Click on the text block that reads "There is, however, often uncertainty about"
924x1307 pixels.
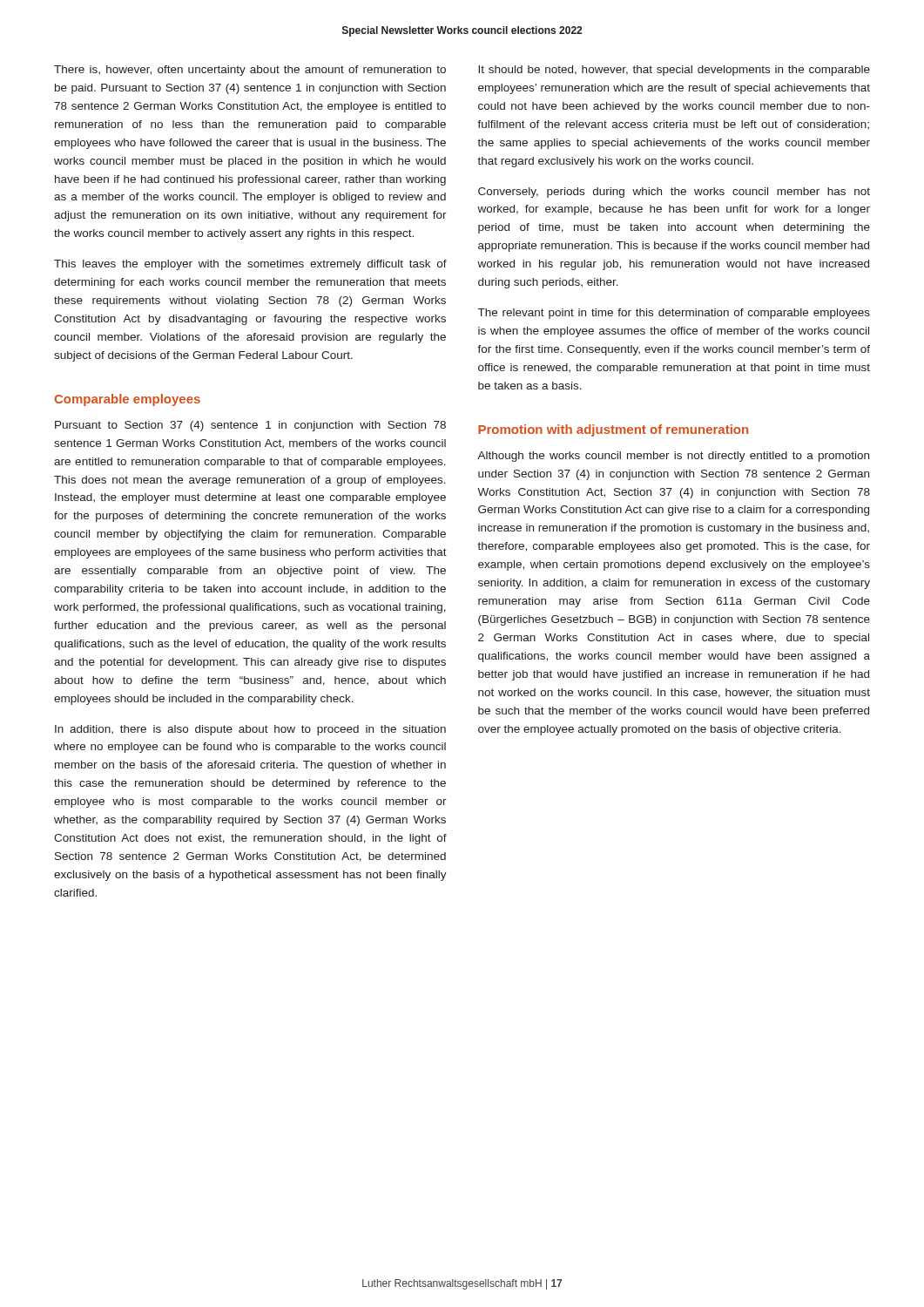pyautogui.click(x=250, y=152)
